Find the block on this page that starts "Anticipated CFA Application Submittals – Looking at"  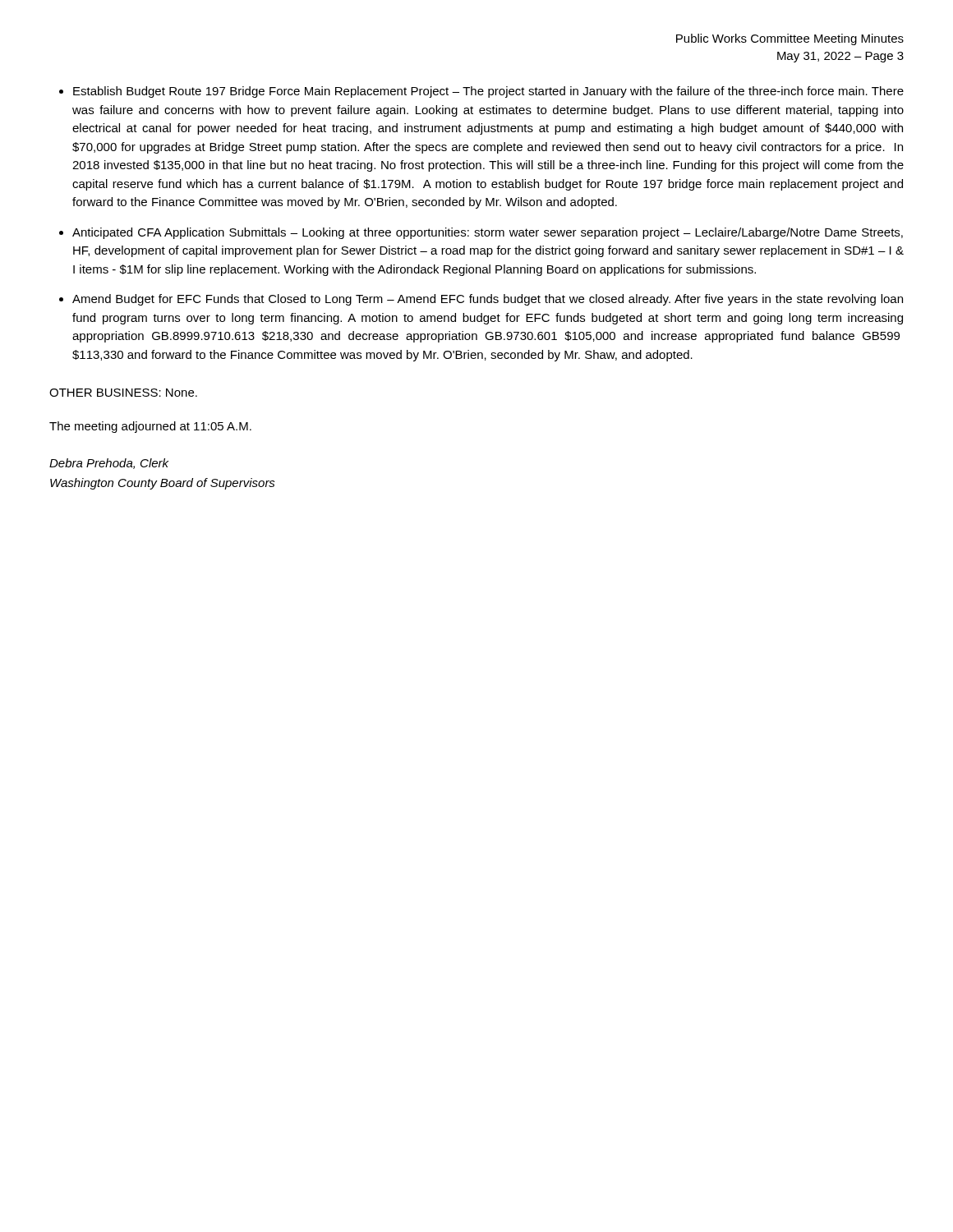pos(488,250)
